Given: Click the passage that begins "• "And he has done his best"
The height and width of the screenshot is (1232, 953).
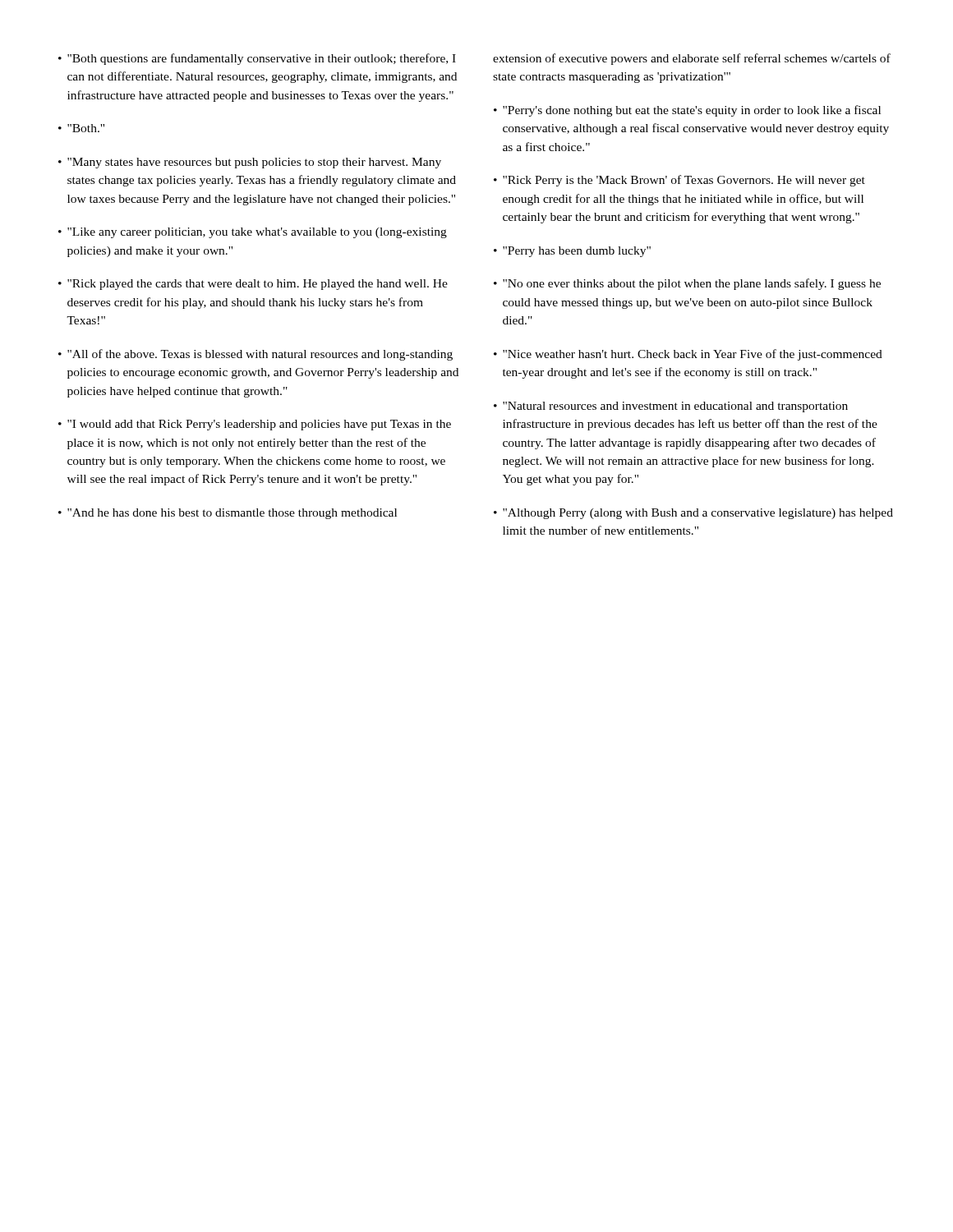Looking at the screenshot, I should pyautogui.click(x=259, y=513).
